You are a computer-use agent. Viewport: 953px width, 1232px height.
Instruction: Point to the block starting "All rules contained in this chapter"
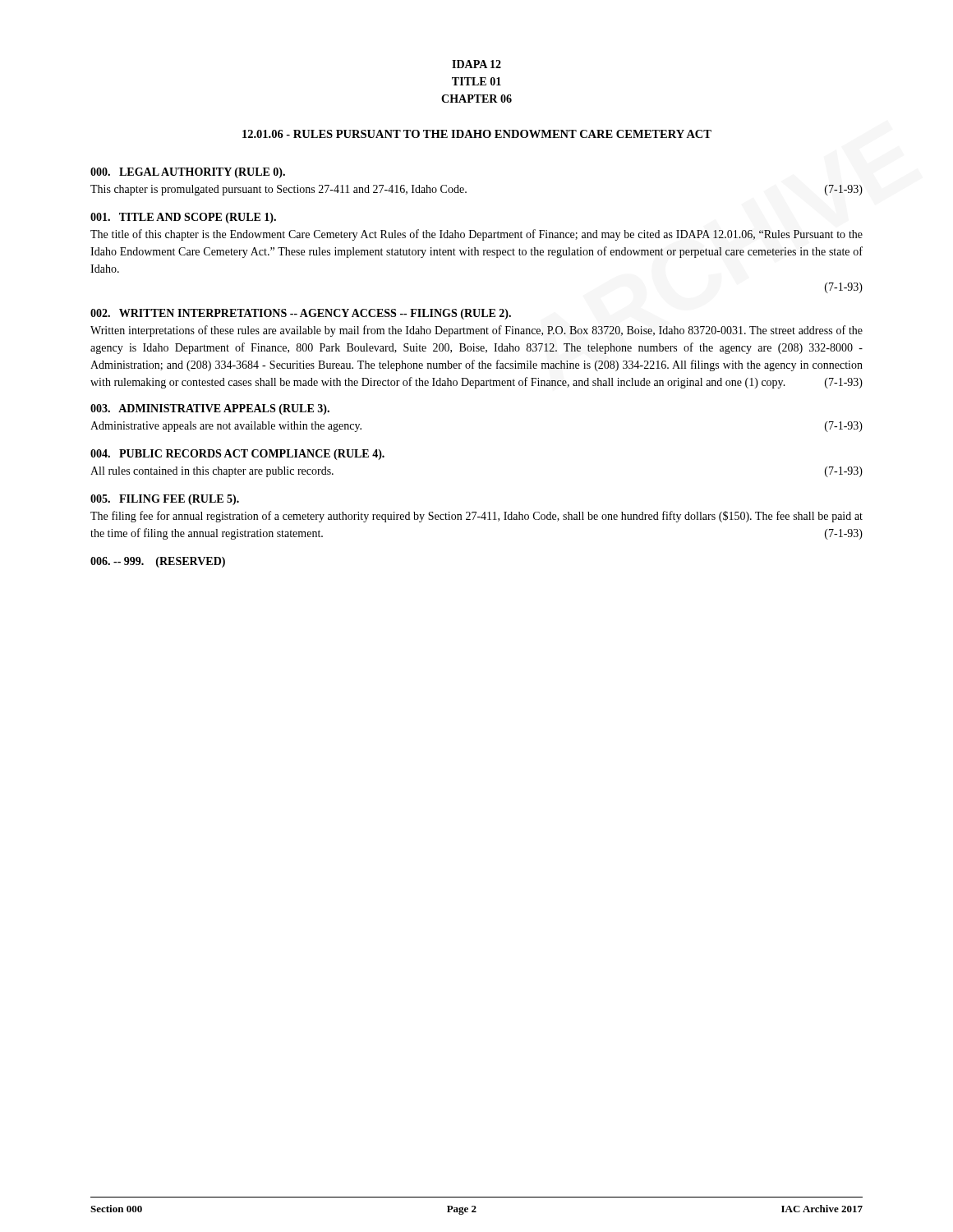coord(207,472)
